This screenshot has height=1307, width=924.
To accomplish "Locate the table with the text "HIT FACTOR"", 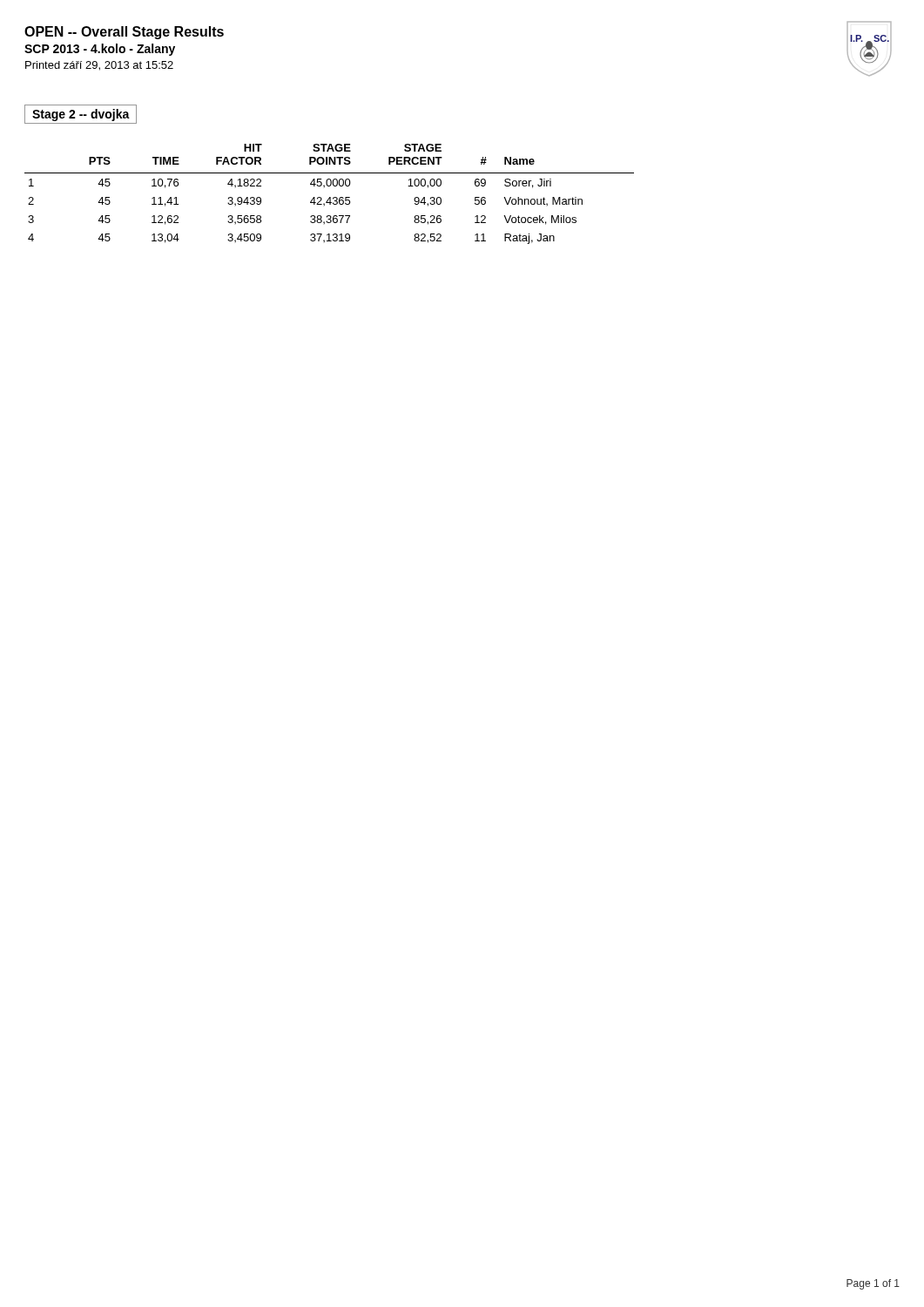I will tap(462, 192).
